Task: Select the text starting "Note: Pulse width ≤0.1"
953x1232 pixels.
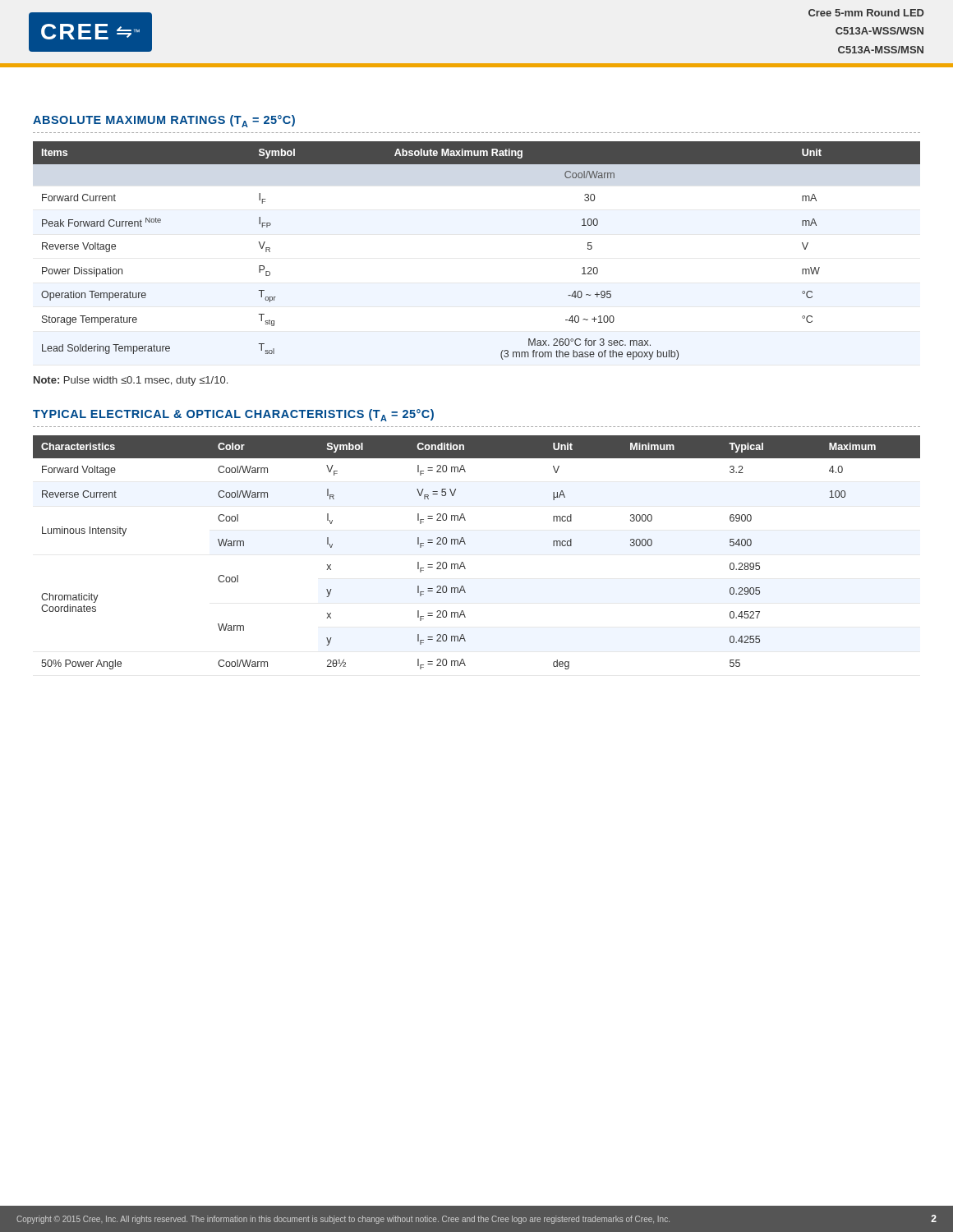Action: point(131,380)
